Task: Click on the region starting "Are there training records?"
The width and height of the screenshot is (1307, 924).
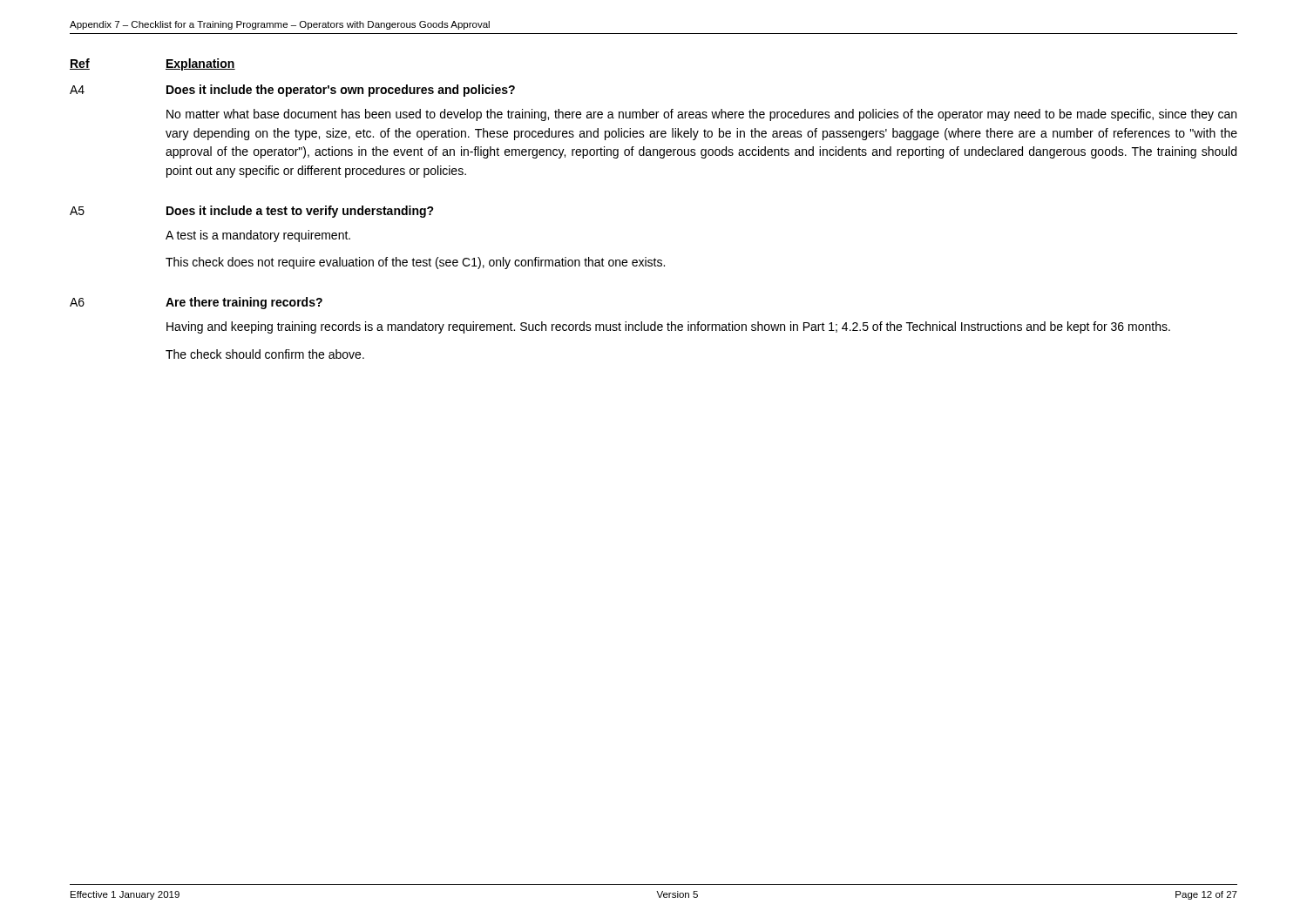Action: pyautogui.click(x=244, y=302)
